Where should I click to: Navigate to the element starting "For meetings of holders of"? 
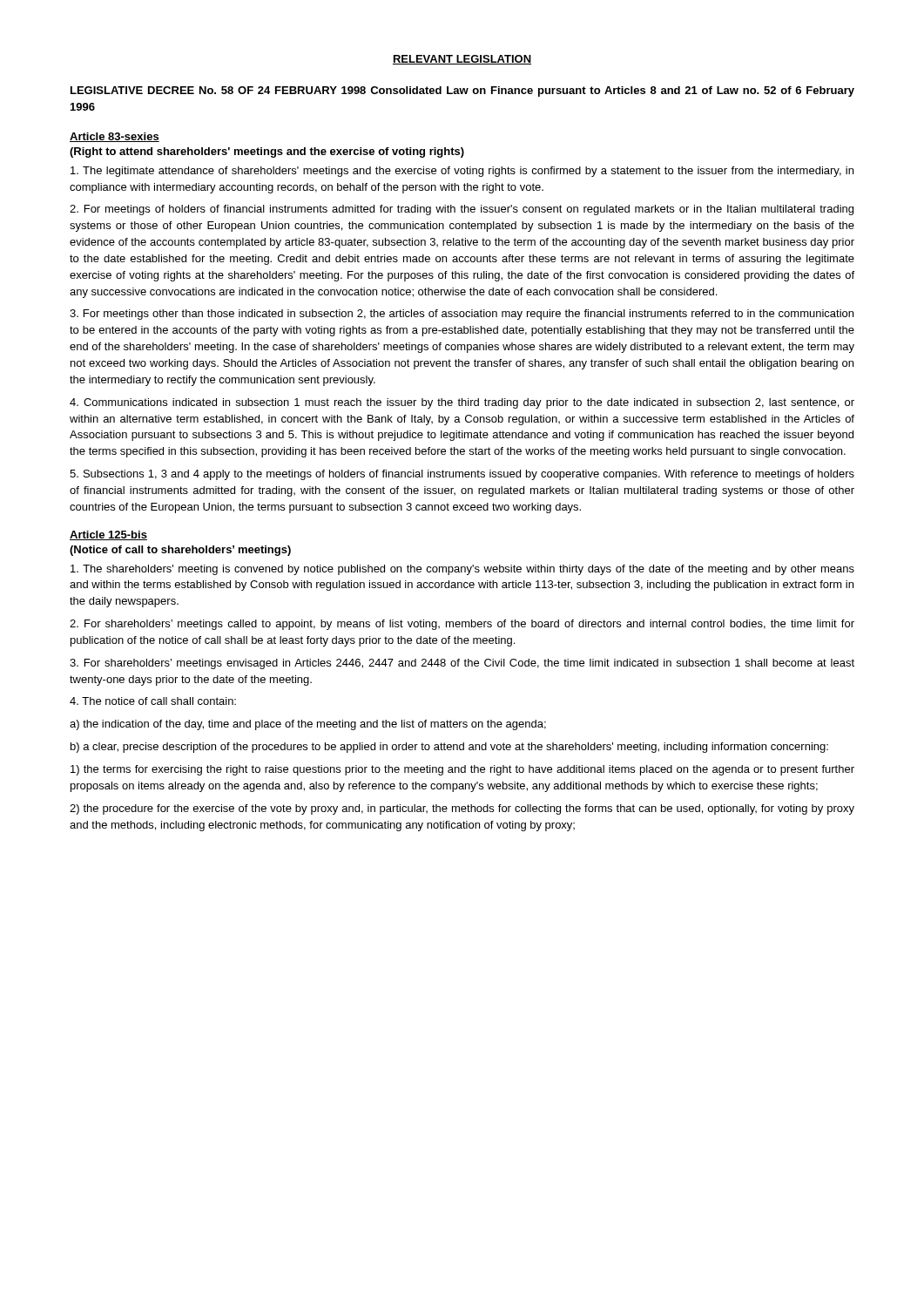pos(462,250)
